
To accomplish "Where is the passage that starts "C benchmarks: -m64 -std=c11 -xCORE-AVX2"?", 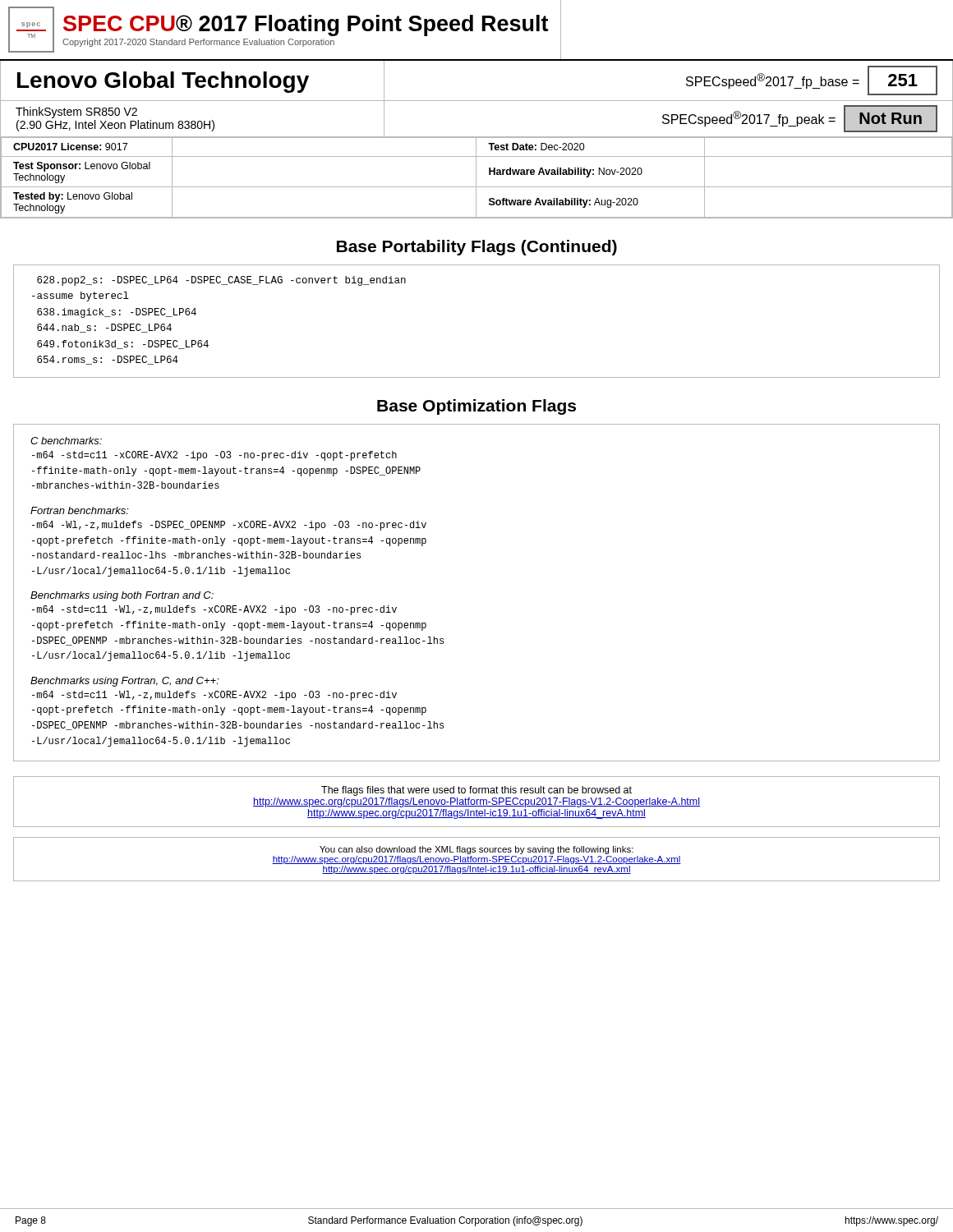I will 66,441.
